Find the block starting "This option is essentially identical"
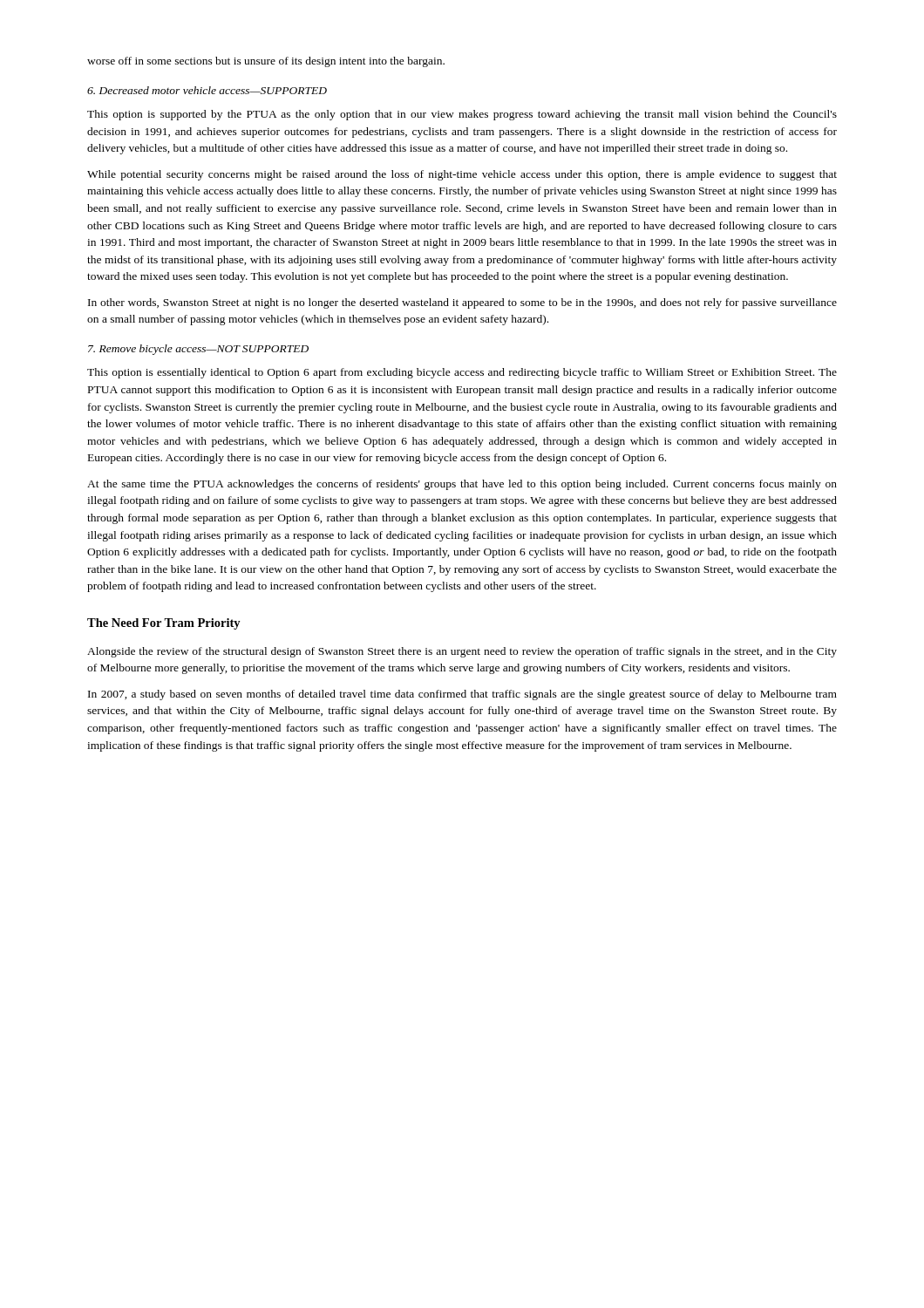The image size is (924, 1308). click(x=462, y=415)
